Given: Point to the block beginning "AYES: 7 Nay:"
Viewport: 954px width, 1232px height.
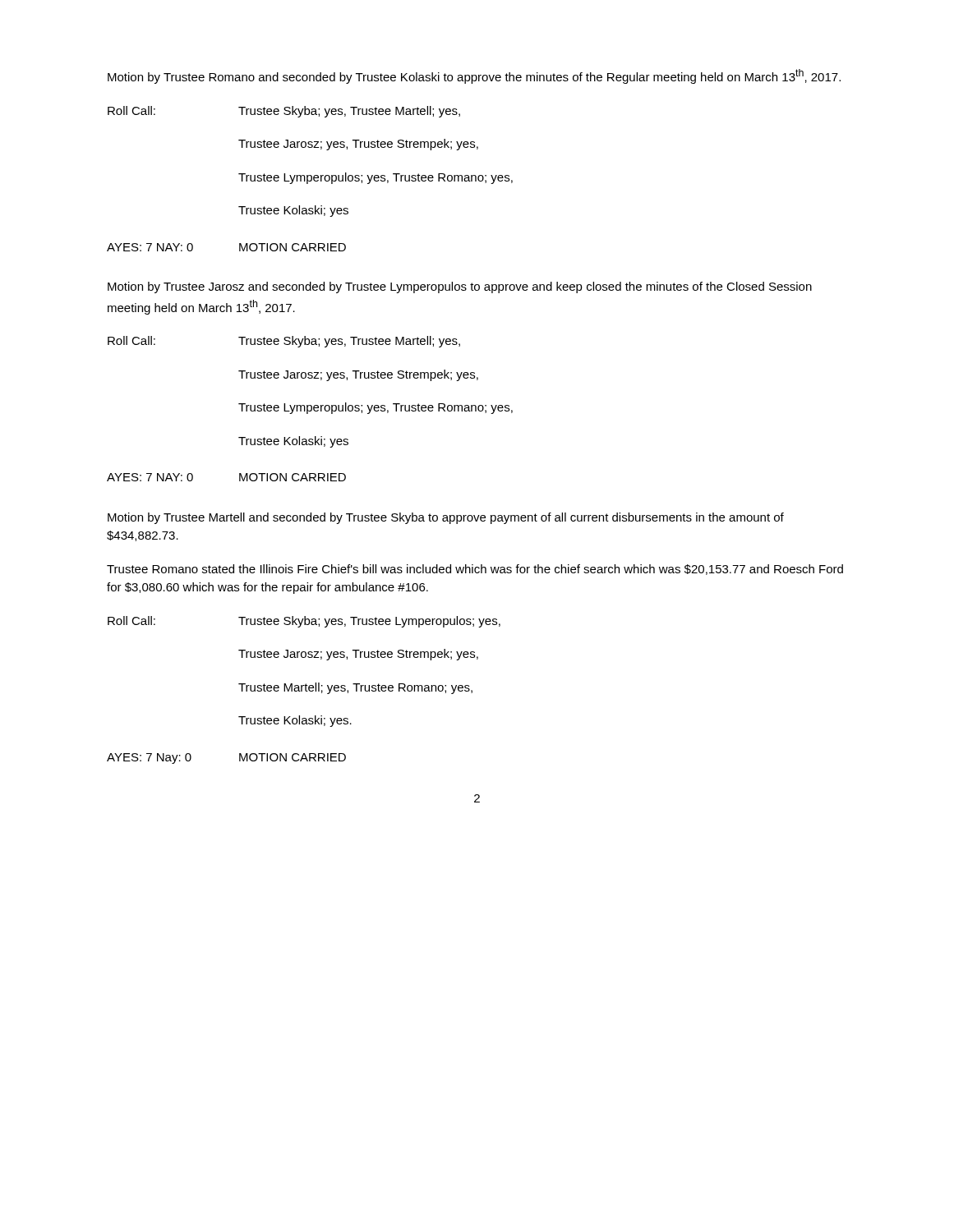Looking at the screenshot, I should (x=149, y=759).
